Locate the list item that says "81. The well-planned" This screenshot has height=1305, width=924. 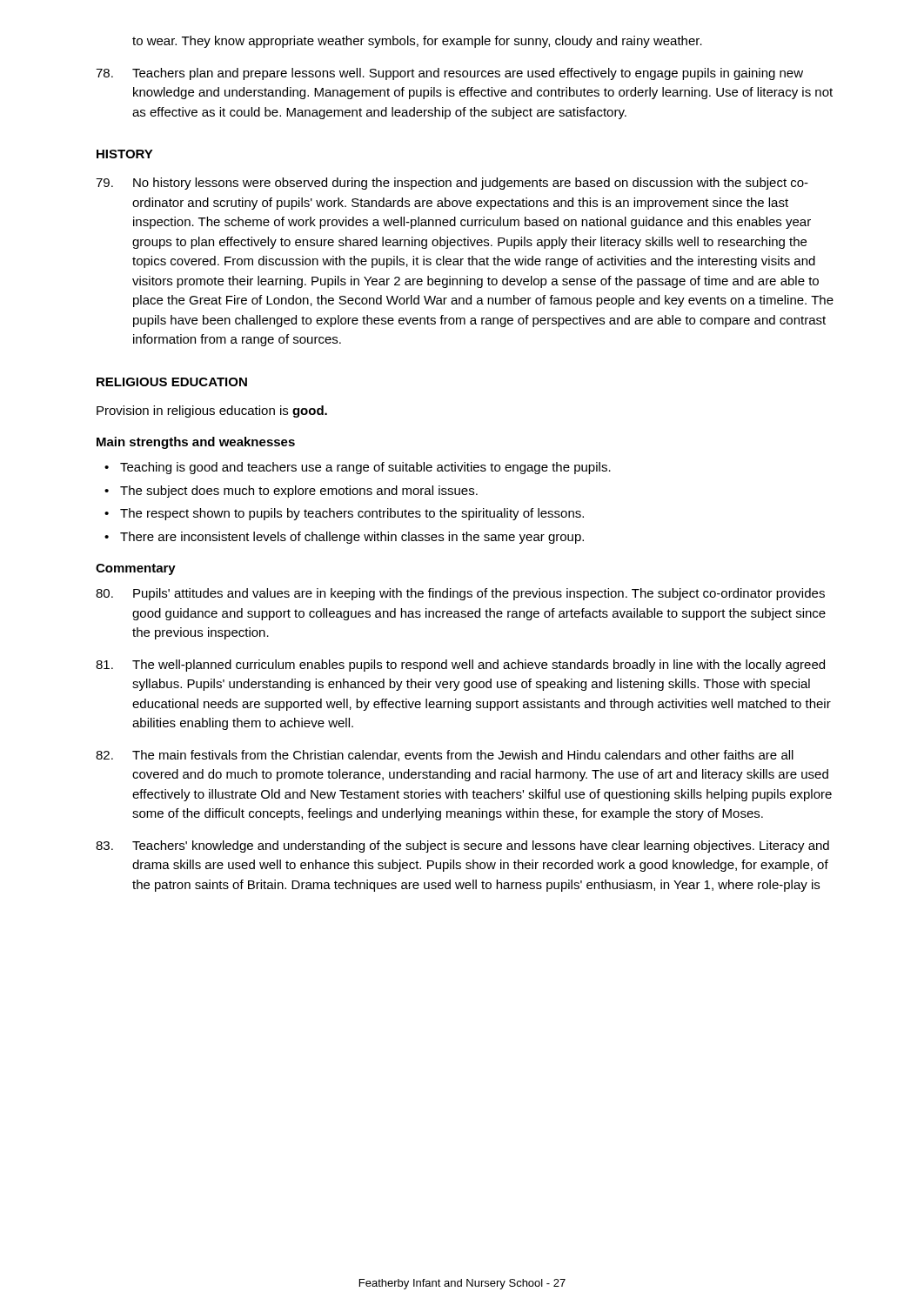coord(466,694)
